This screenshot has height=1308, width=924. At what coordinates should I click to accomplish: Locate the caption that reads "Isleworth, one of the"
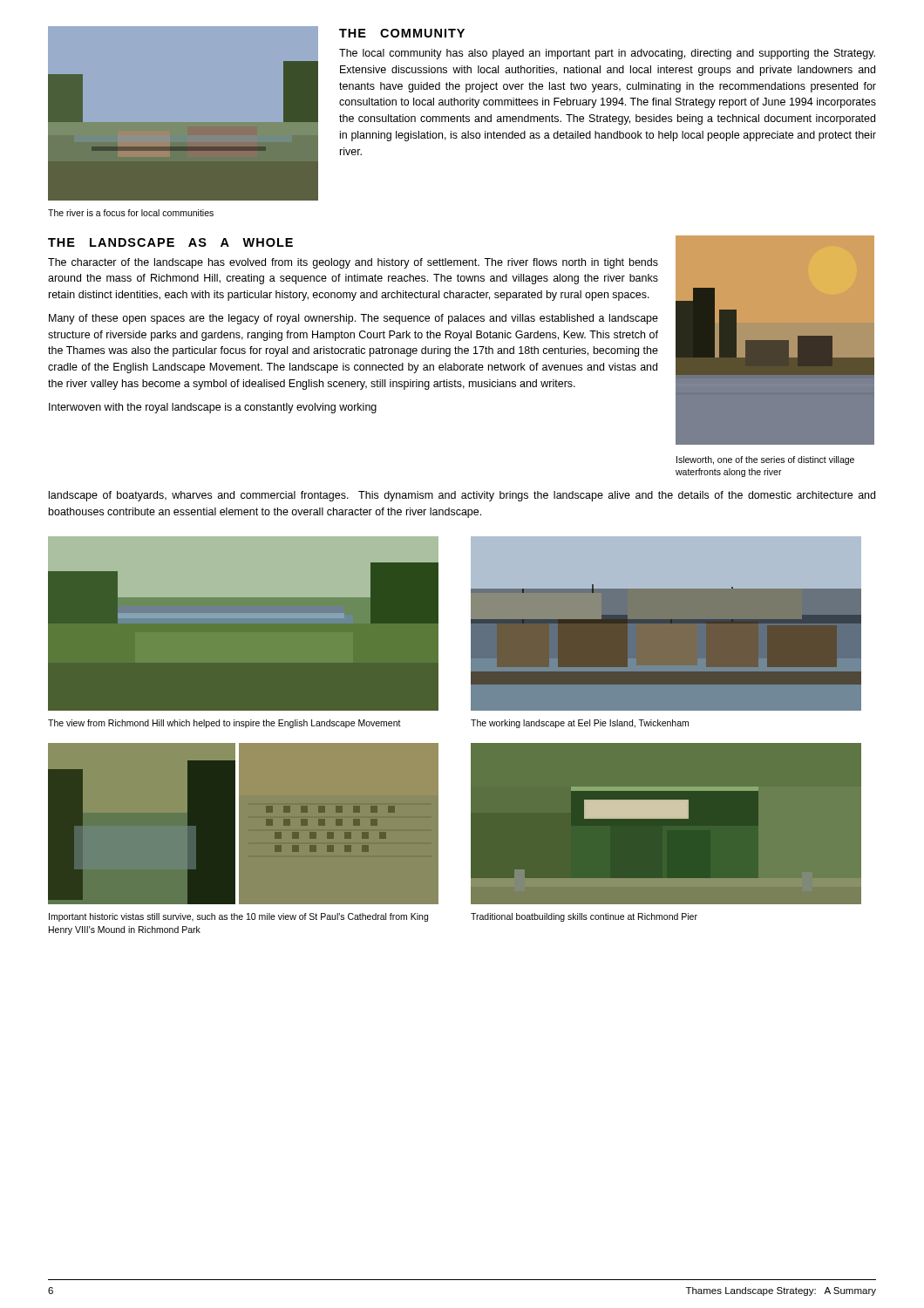click(765, 466)
